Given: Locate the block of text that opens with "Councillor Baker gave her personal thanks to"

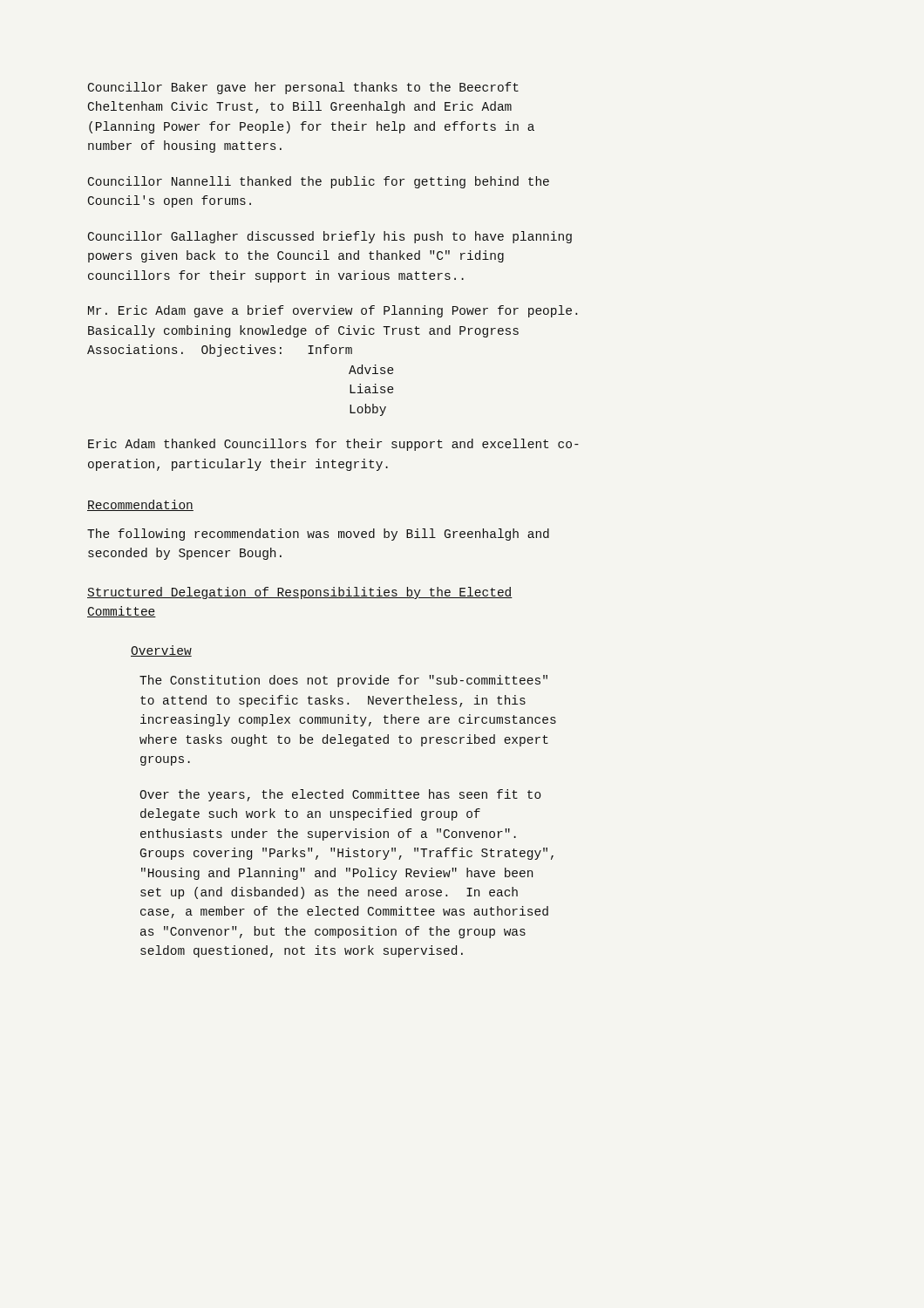Looking at the screenshot, I should 311,117.
